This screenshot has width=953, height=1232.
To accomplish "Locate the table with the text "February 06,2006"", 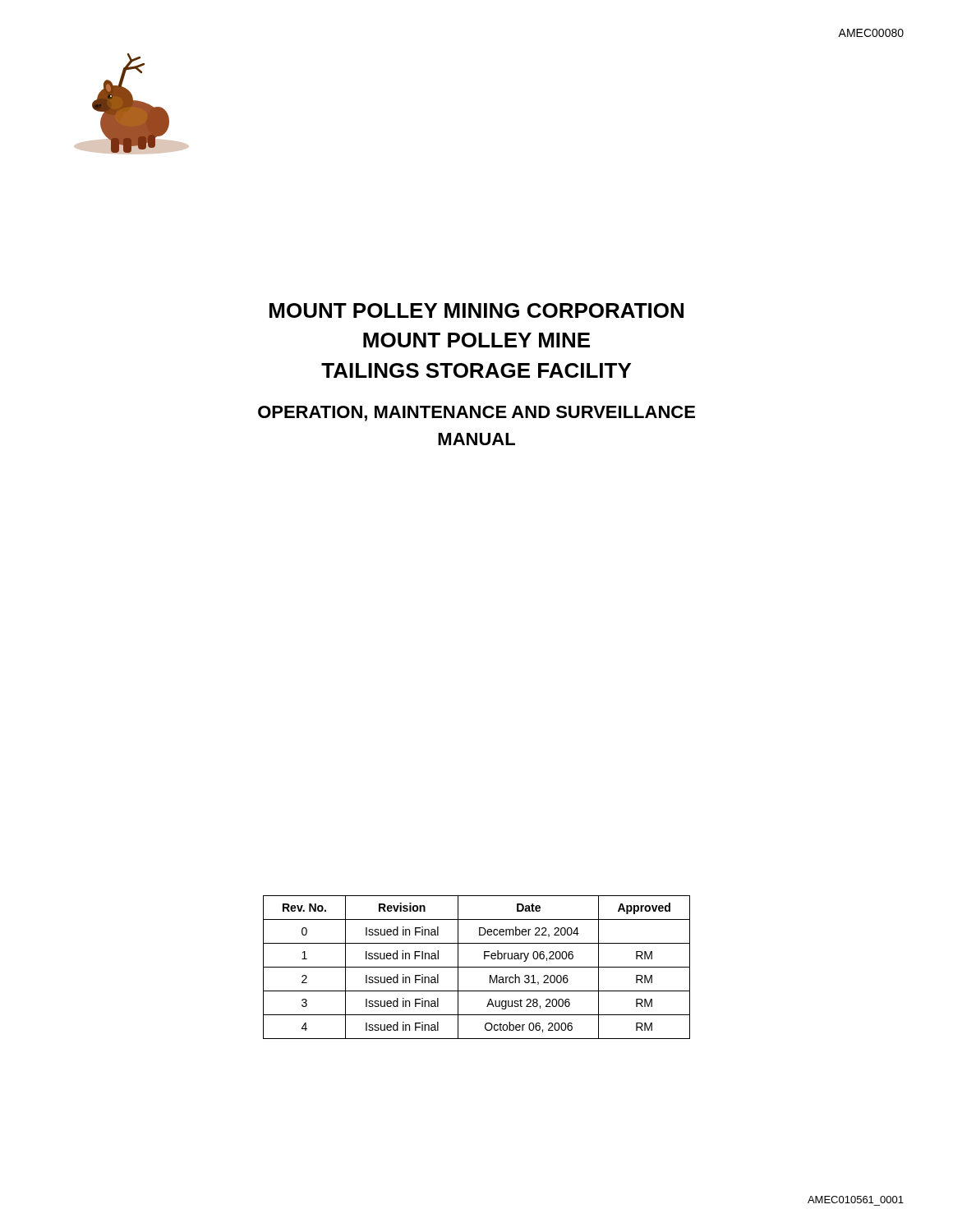I will click(x=476, y=967).
